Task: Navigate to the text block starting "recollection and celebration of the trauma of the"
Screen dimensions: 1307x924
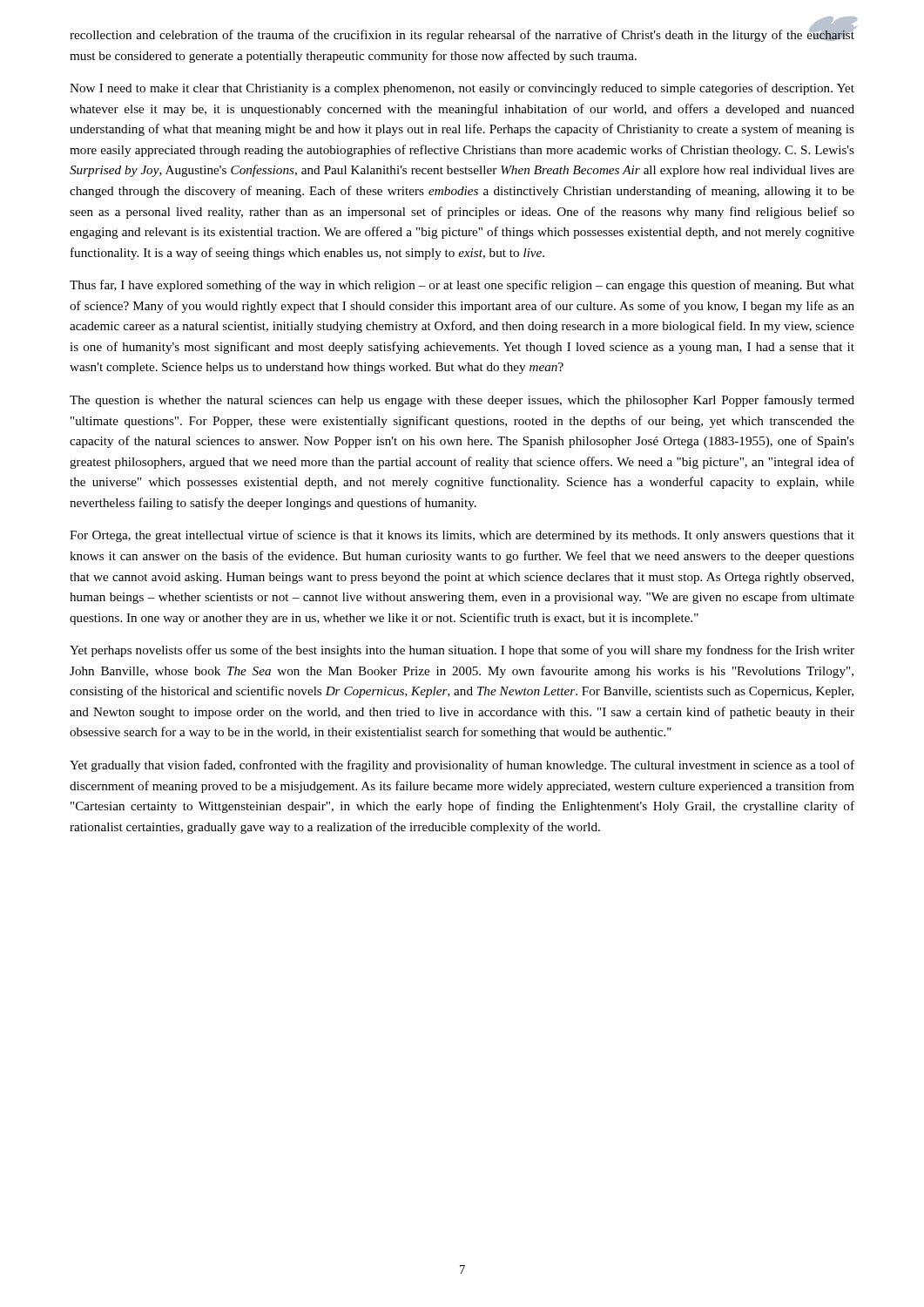Action: tap(462, 45)
